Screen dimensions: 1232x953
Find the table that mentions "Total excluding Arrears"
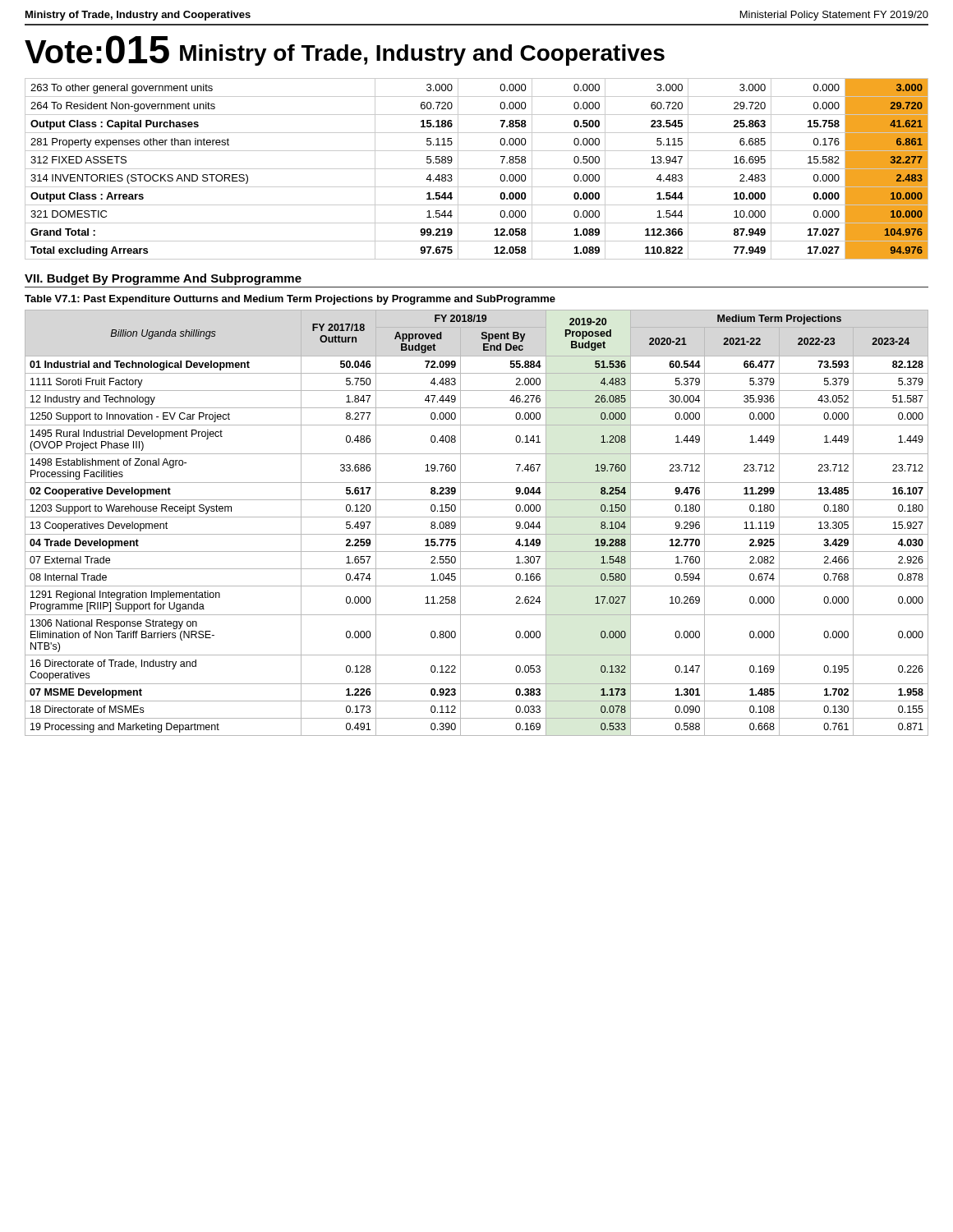coord(476,169)
